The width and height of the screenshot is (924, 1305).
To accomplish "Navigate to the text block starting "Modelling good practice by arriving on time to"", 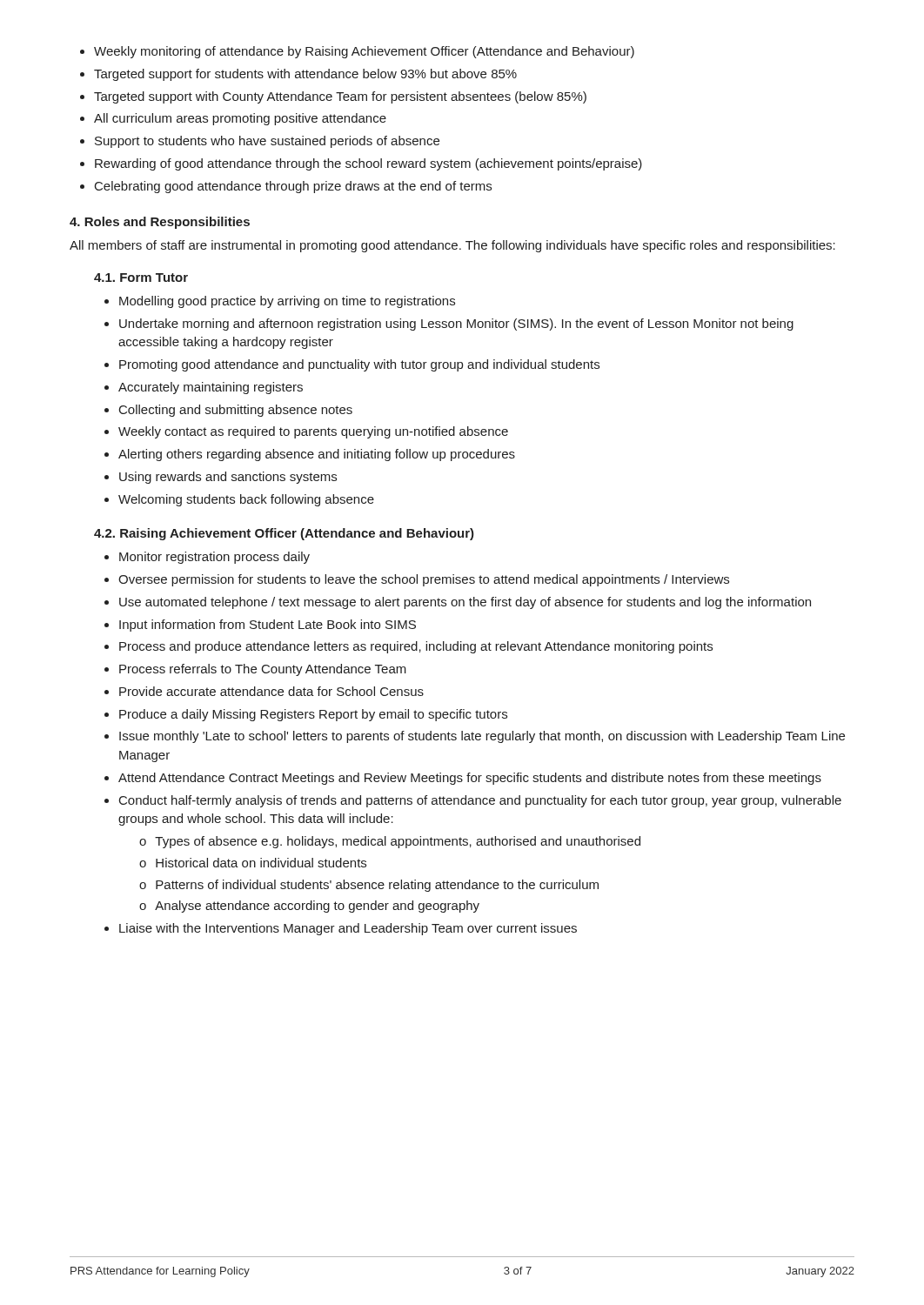I will tap(280, 302).
